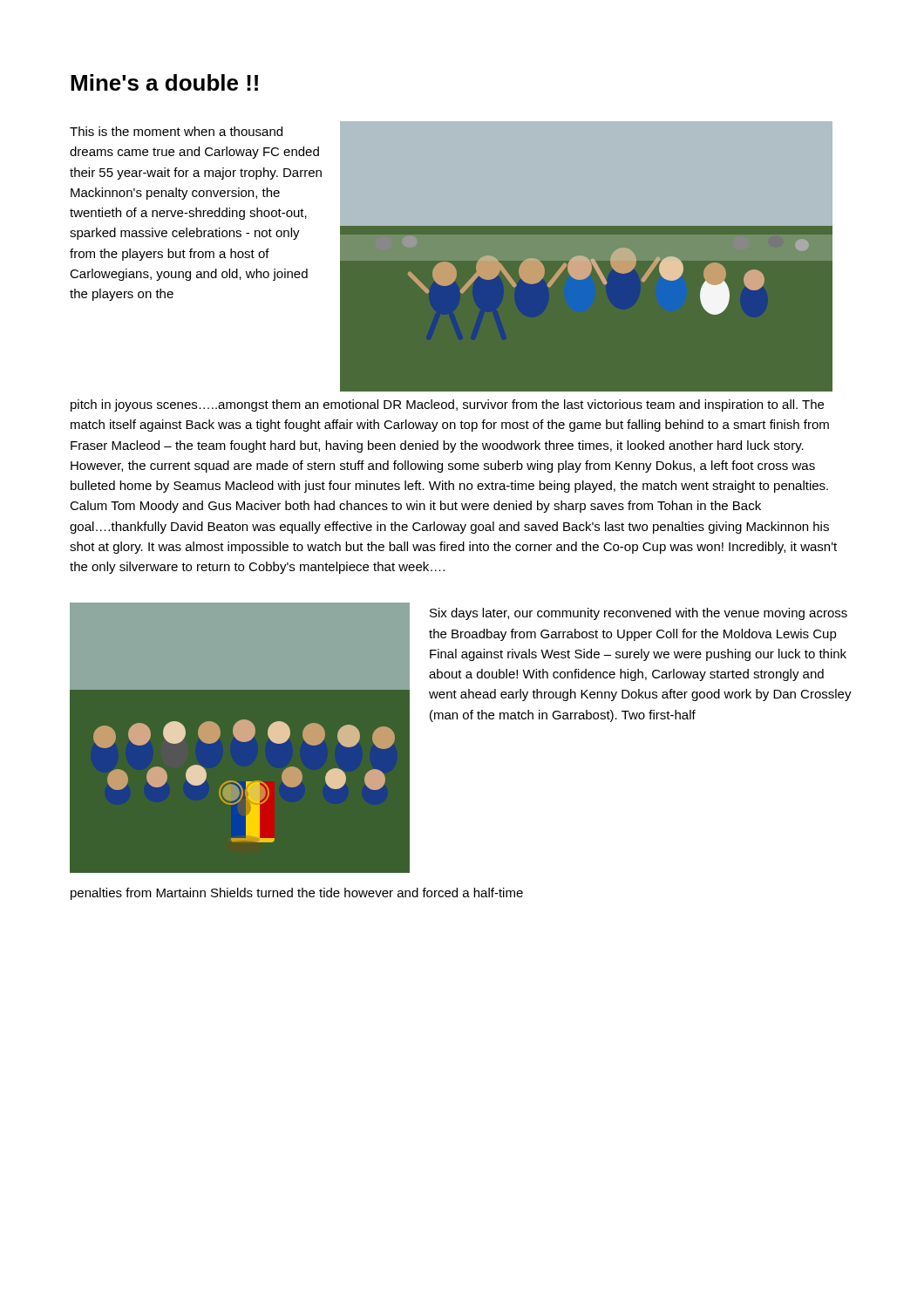Navigate to the block starting "This is the moment when a thousand"
This screenshot has width=924, height=1308.
tap(196, 212)
